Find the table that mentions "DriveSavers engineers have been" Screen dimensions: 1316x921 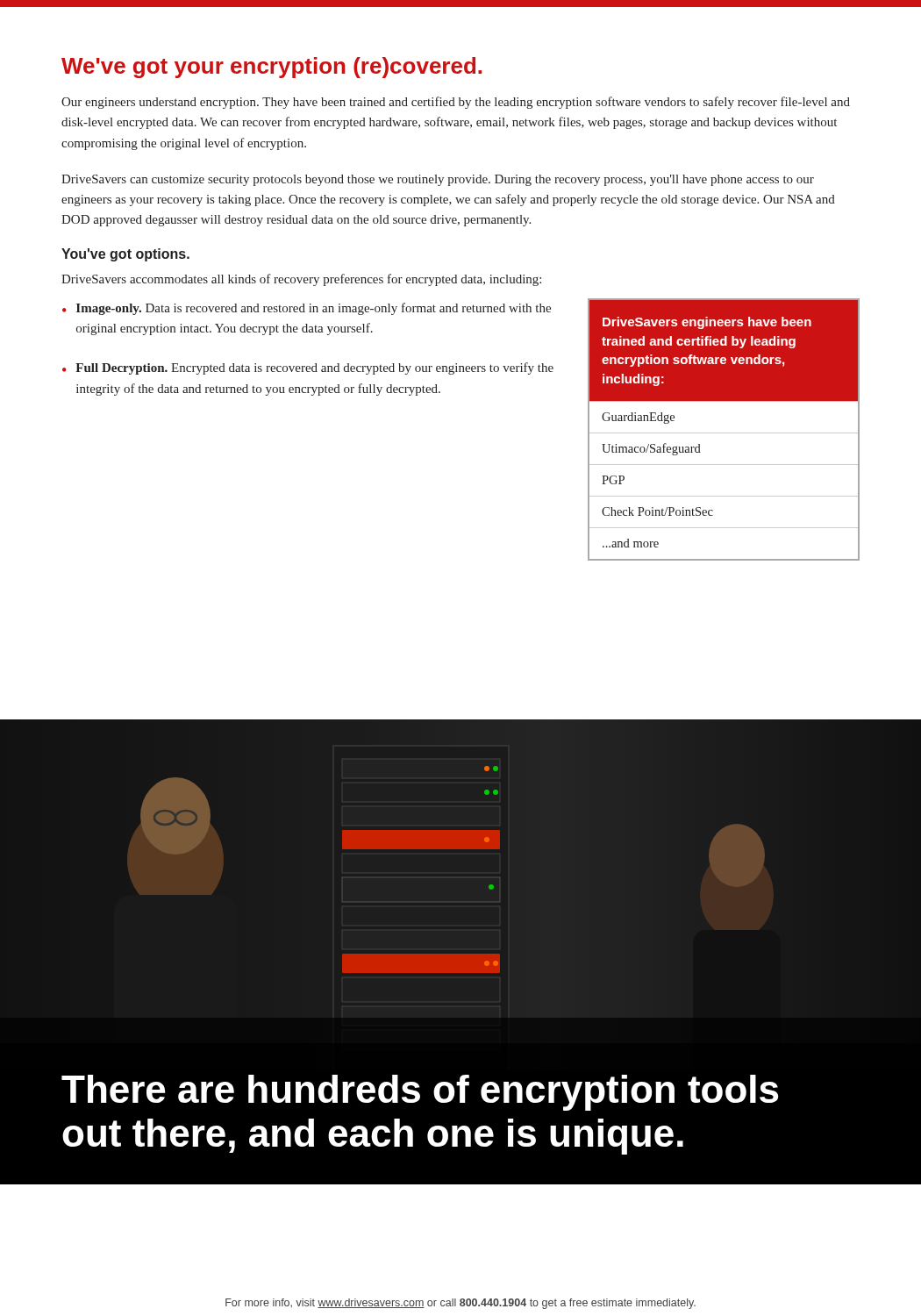pyautogui.click(x=724, y=429)
